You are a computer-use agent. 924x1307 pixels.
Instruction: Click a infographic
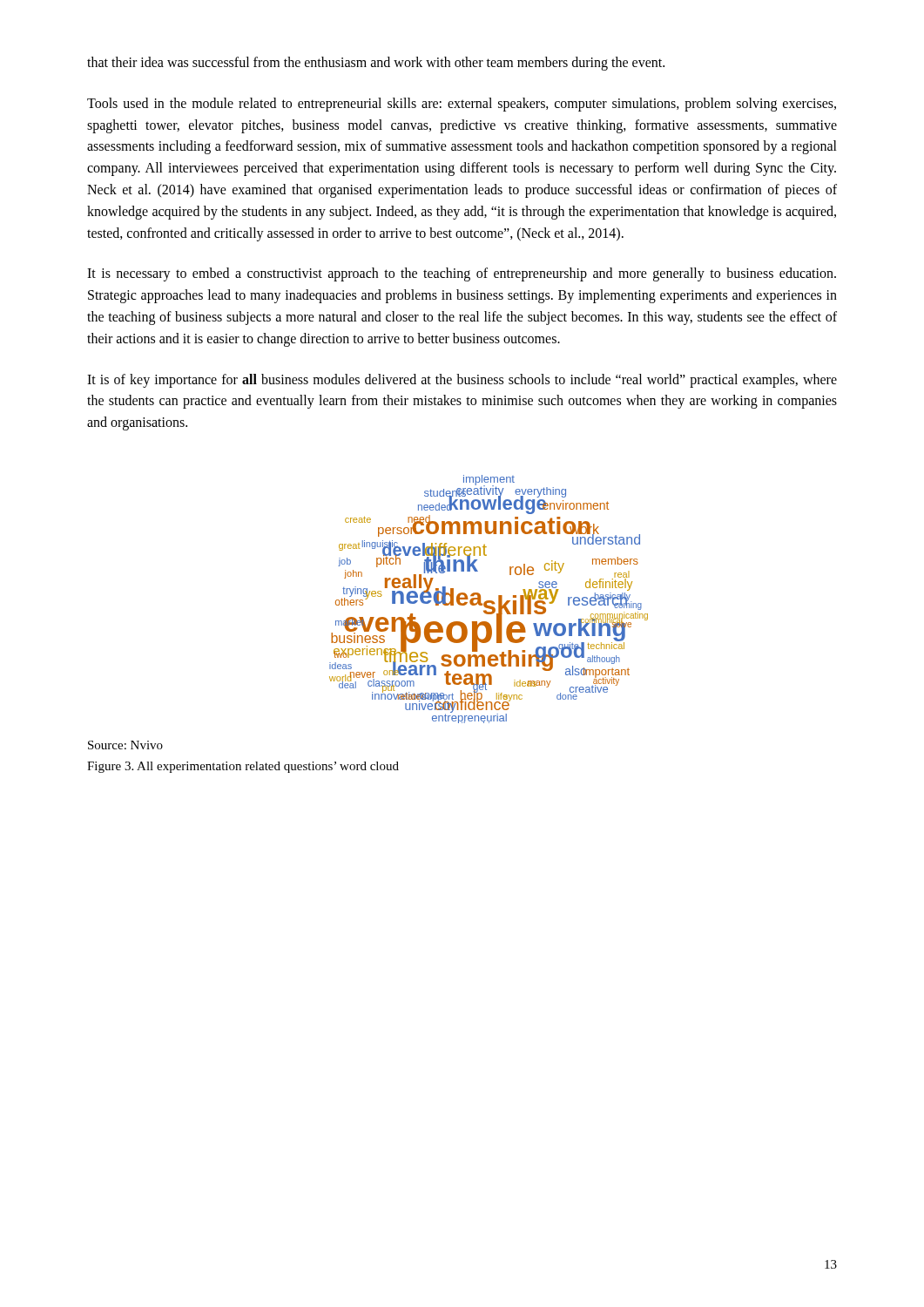462,590
